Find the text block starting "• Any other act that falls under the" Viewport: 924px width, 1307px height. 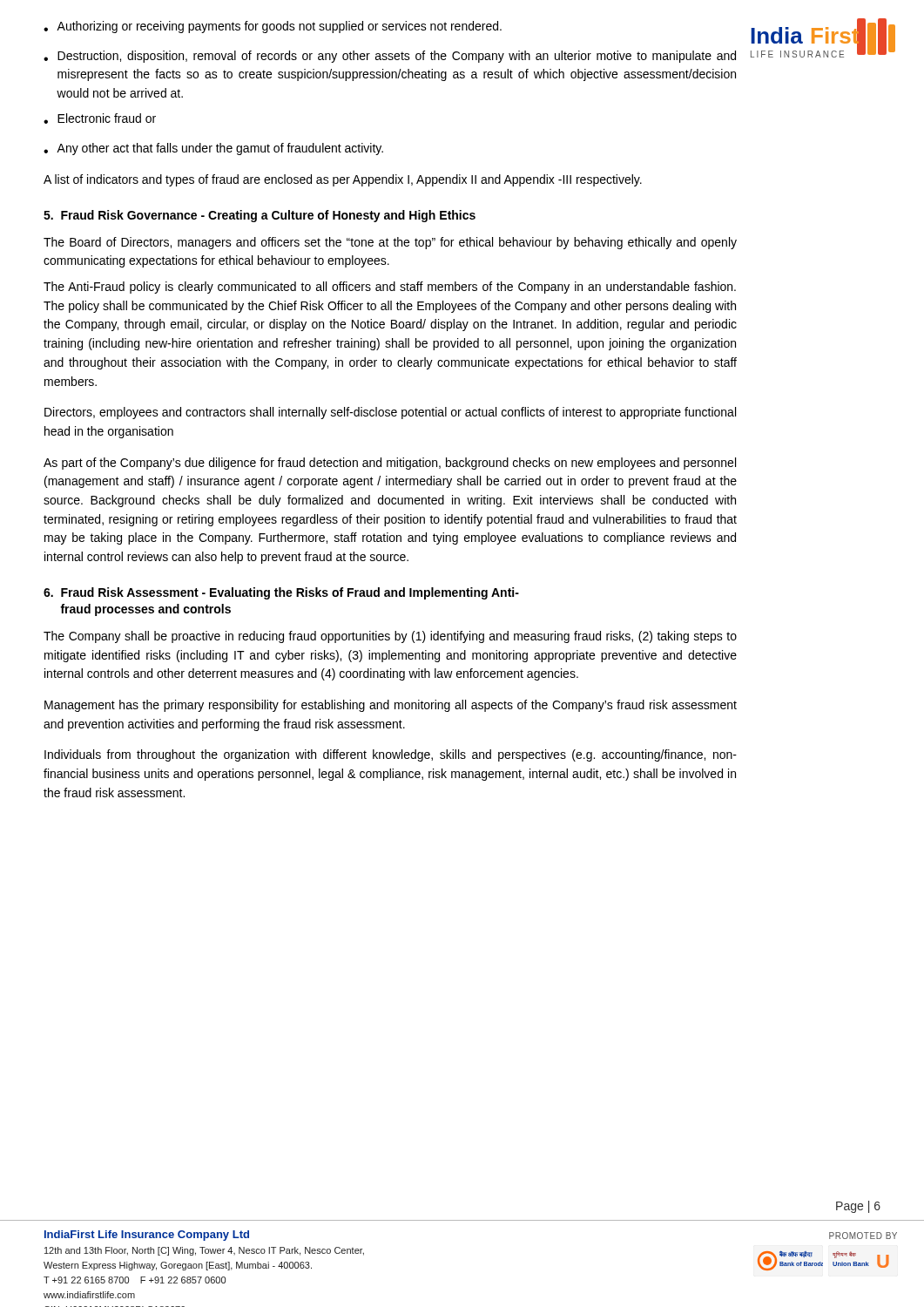[x=214, y=151]
